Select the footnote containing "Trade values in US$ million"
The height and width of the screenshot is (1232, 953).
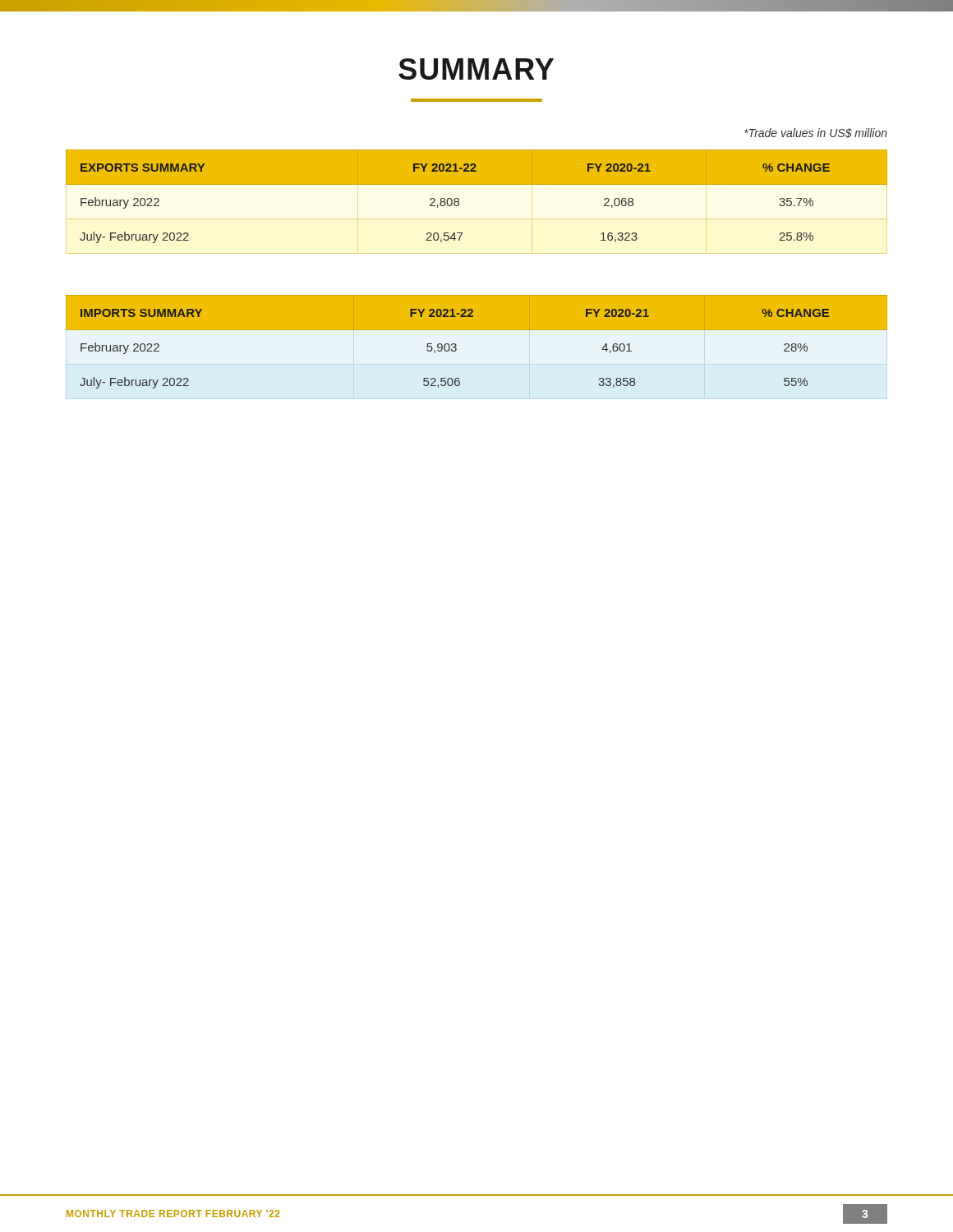pyautogui.click(x=815, y=133)
